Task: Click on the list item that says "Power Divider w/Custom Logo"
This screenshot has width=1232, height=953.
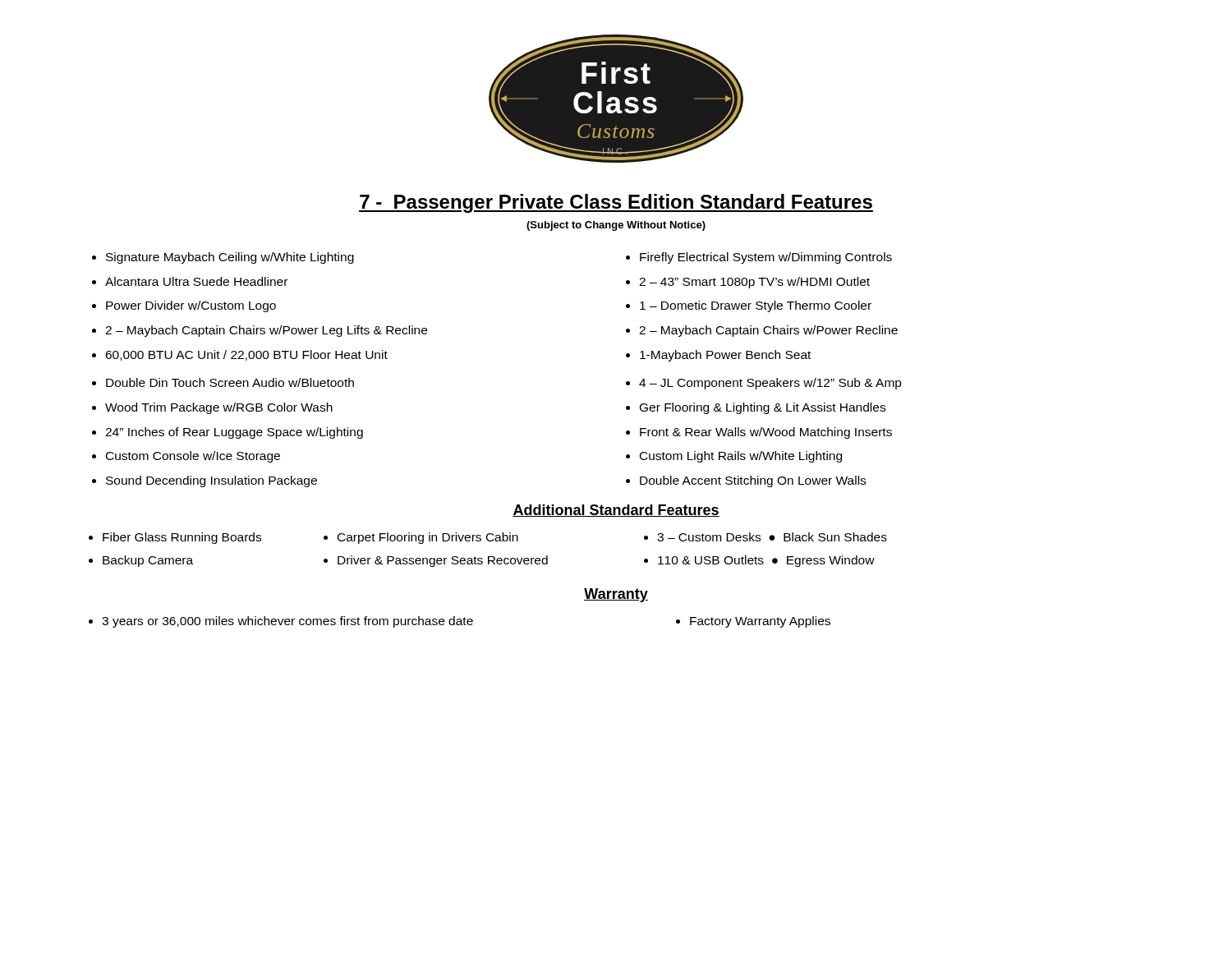Action: coord(191,305)
